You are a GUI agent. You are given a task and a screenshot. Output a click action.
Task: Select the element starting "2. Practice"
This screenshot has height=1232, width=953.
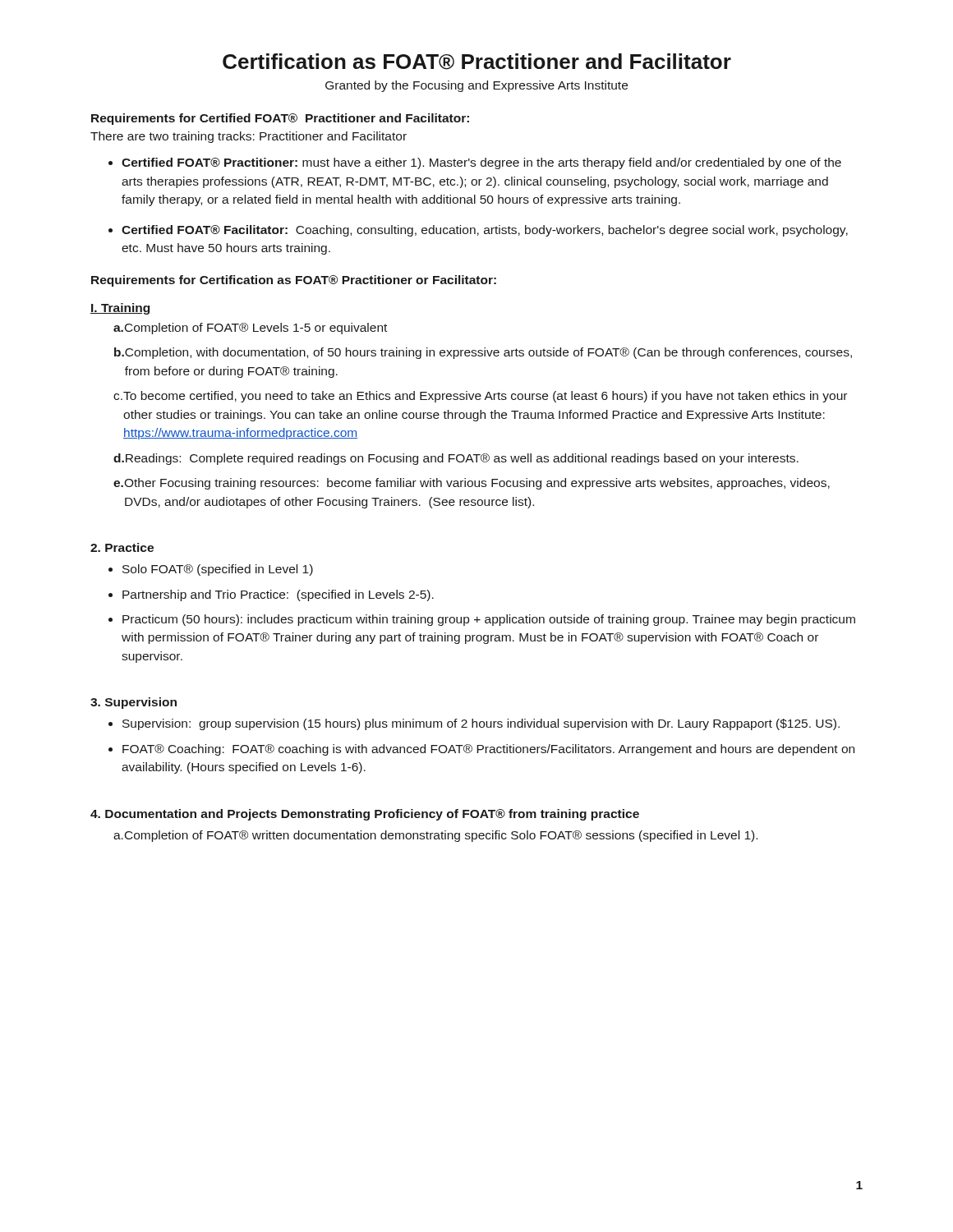pos(122,547)
